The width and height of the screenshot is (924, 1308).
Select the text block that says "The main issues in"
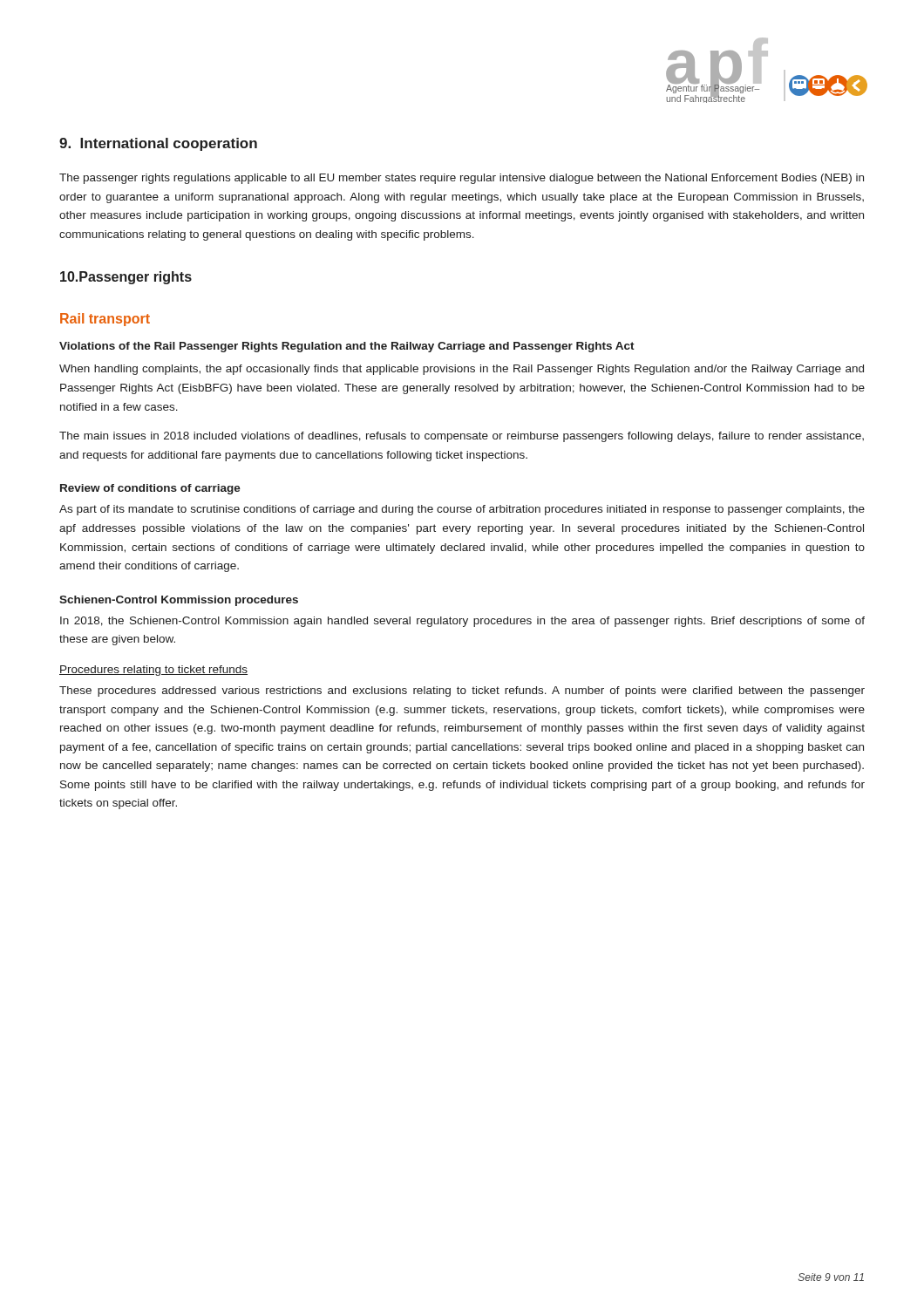[462, 445]
